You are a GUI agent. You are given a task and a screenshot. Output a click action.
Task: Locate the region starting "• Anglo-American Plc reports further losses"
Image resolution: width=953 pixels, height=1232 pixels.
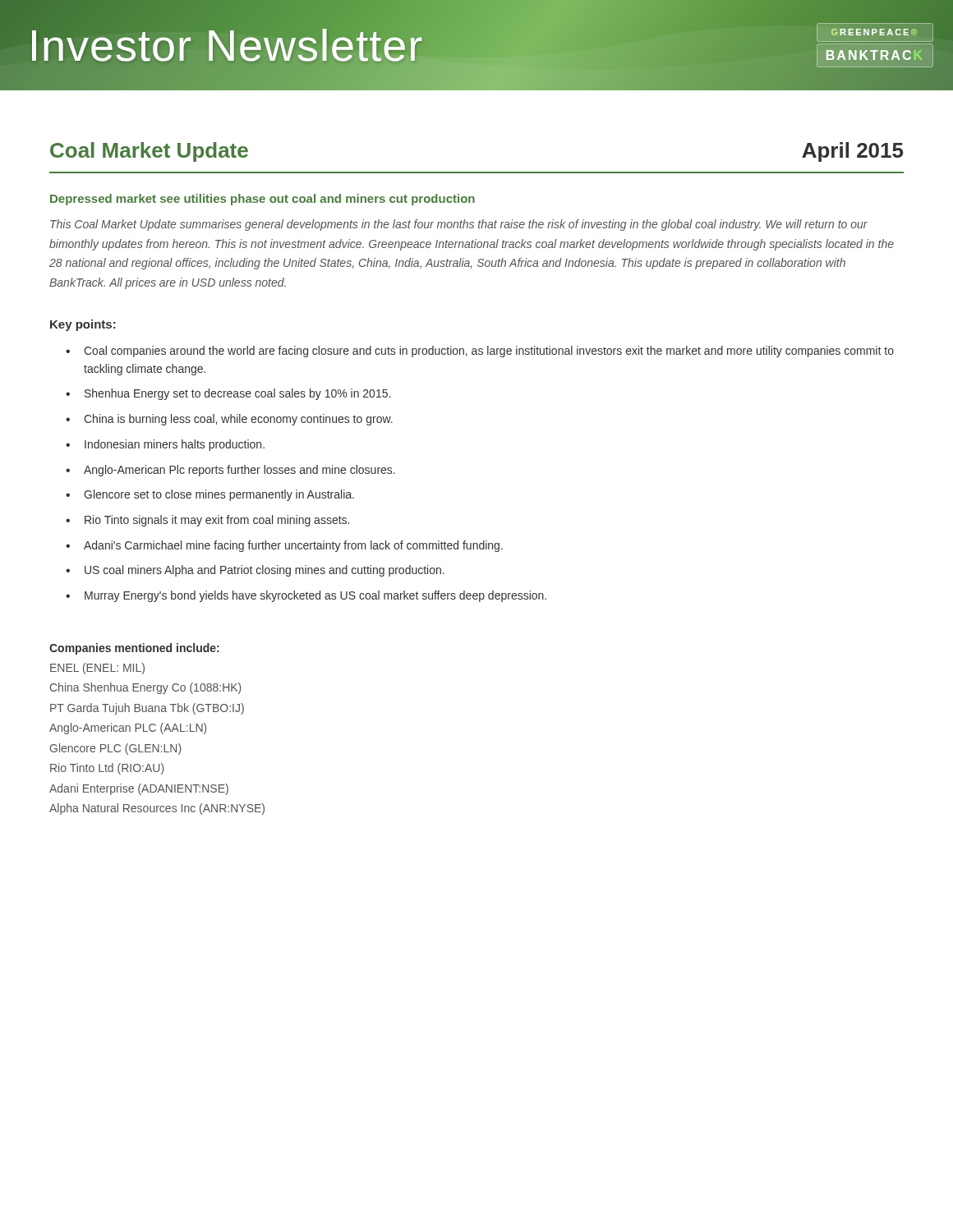click(231, 470)
